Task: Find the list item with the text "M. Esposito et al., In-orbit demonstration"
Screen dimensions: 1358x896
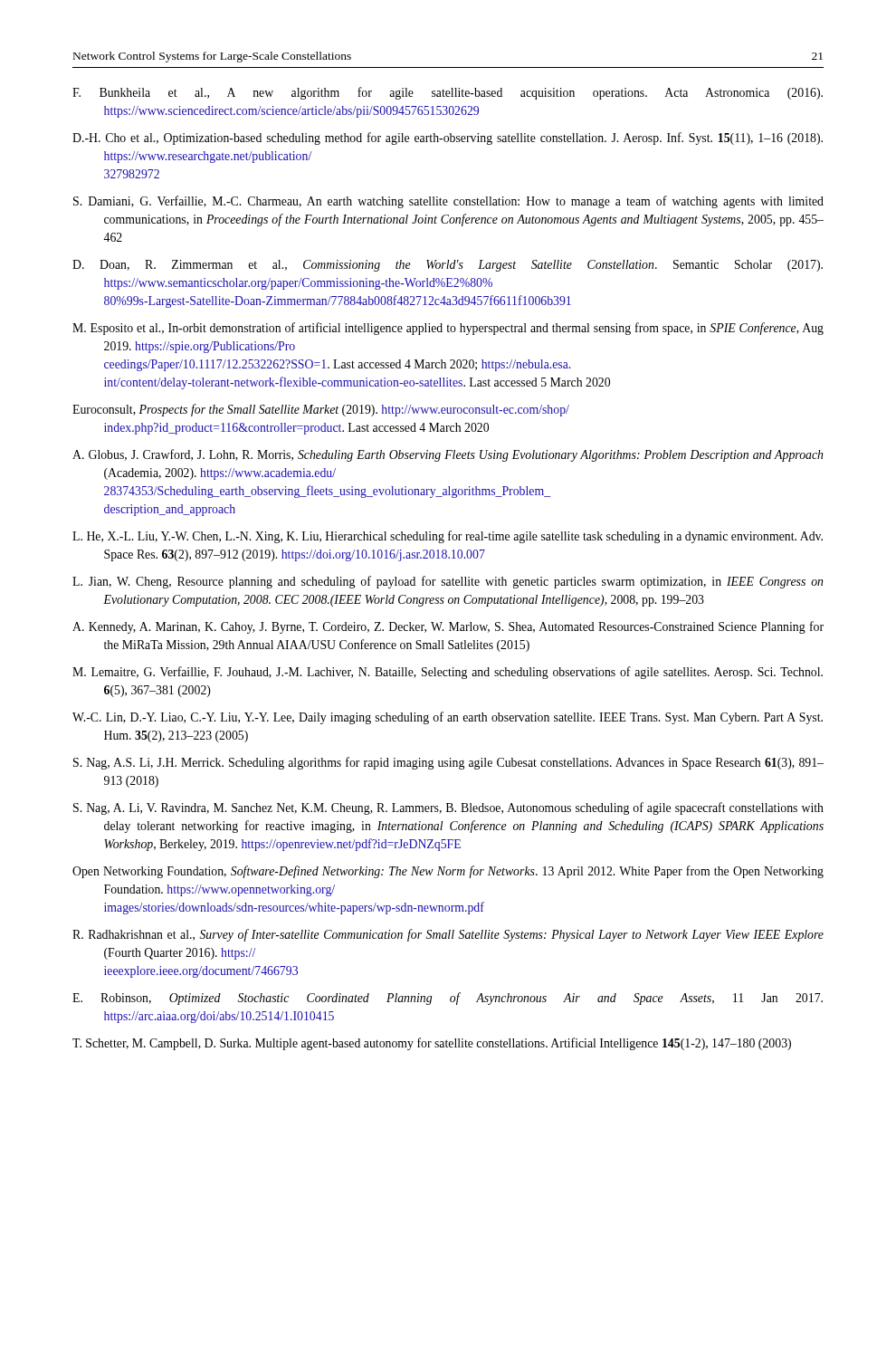Action: point(448,356)
